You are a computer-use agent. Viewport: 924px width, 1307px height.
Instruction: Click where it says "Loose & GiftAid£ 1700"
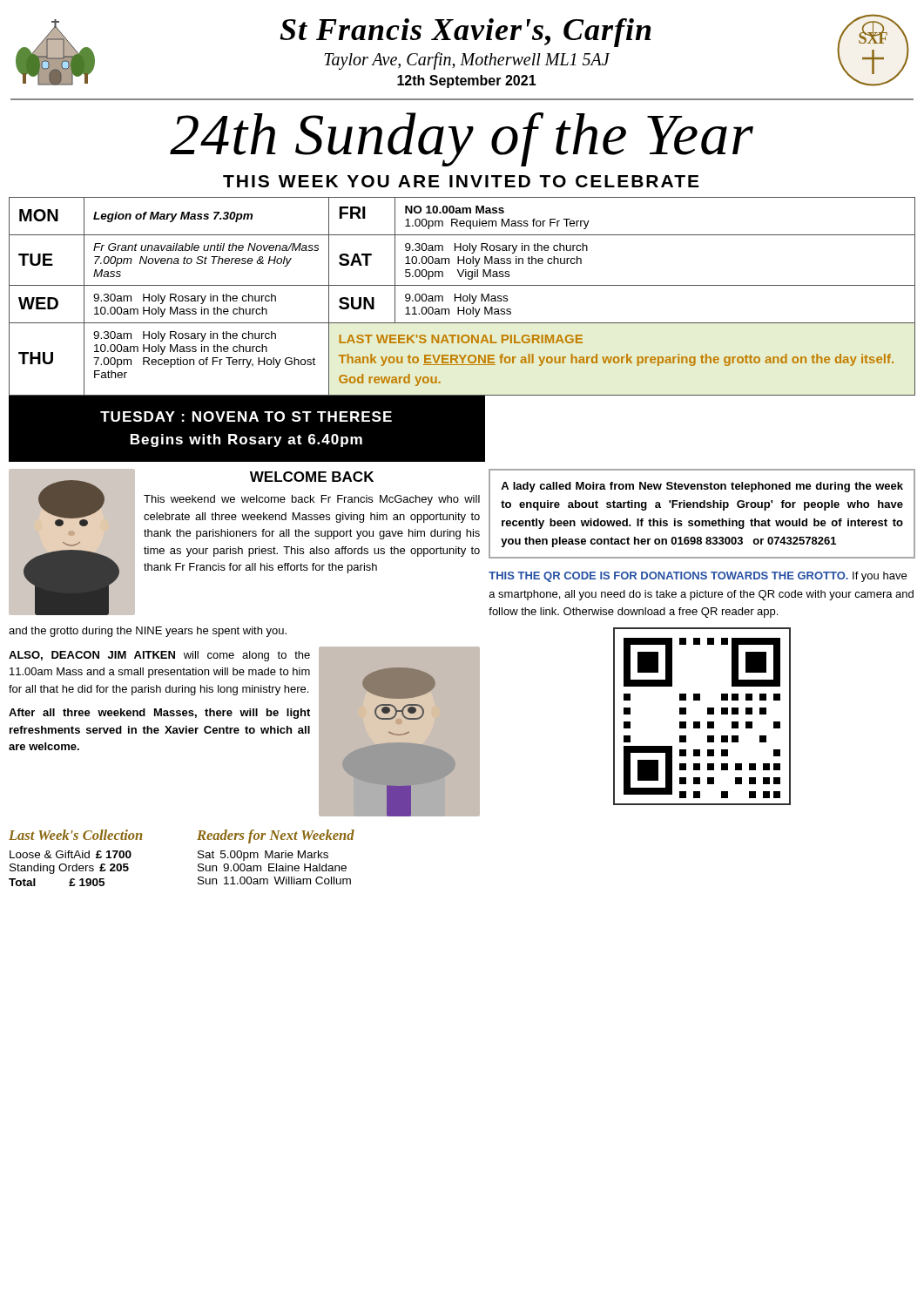[x=70, y=854]
